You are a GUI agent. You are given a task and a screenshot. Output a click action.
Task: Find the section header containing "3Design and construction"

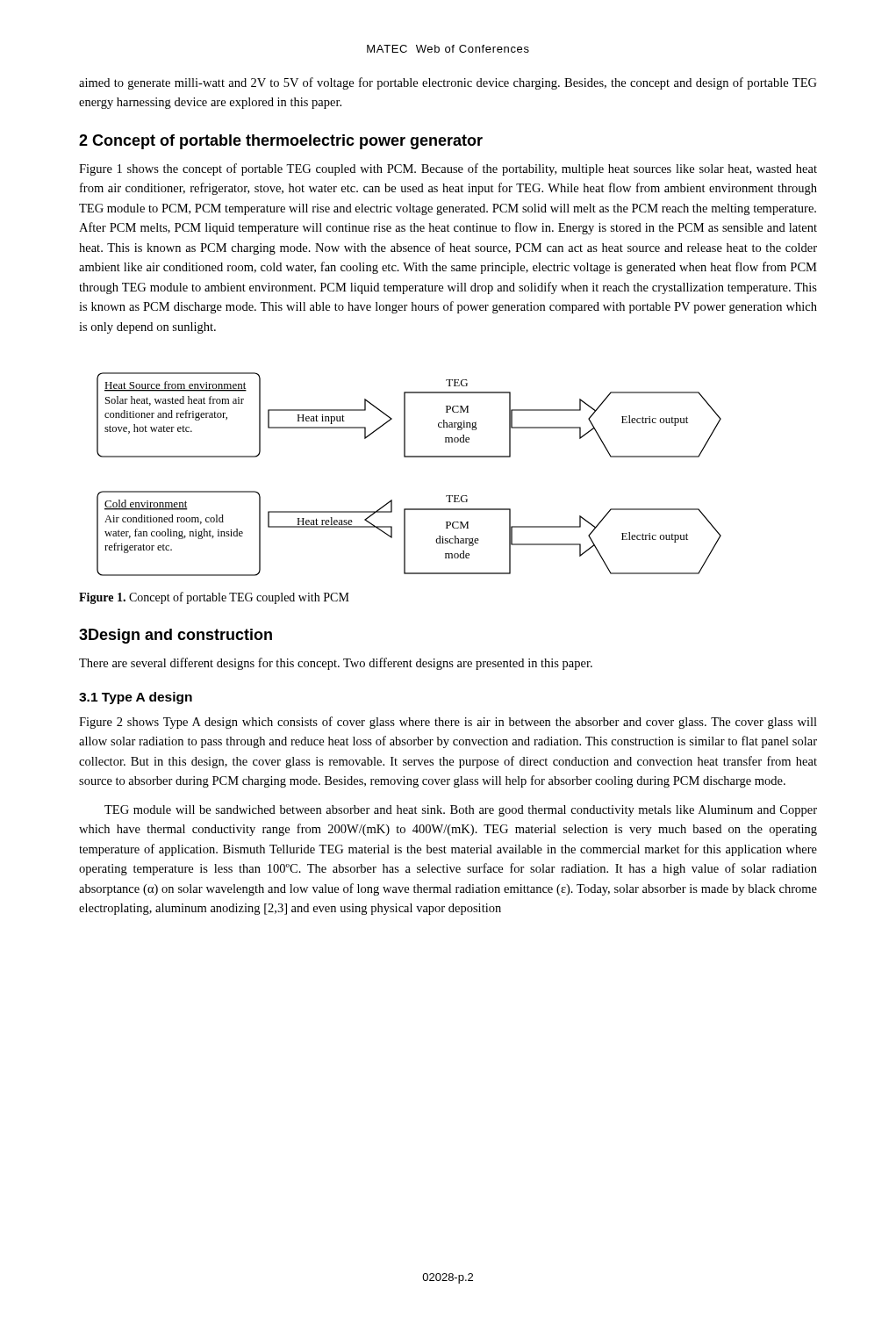176,635
